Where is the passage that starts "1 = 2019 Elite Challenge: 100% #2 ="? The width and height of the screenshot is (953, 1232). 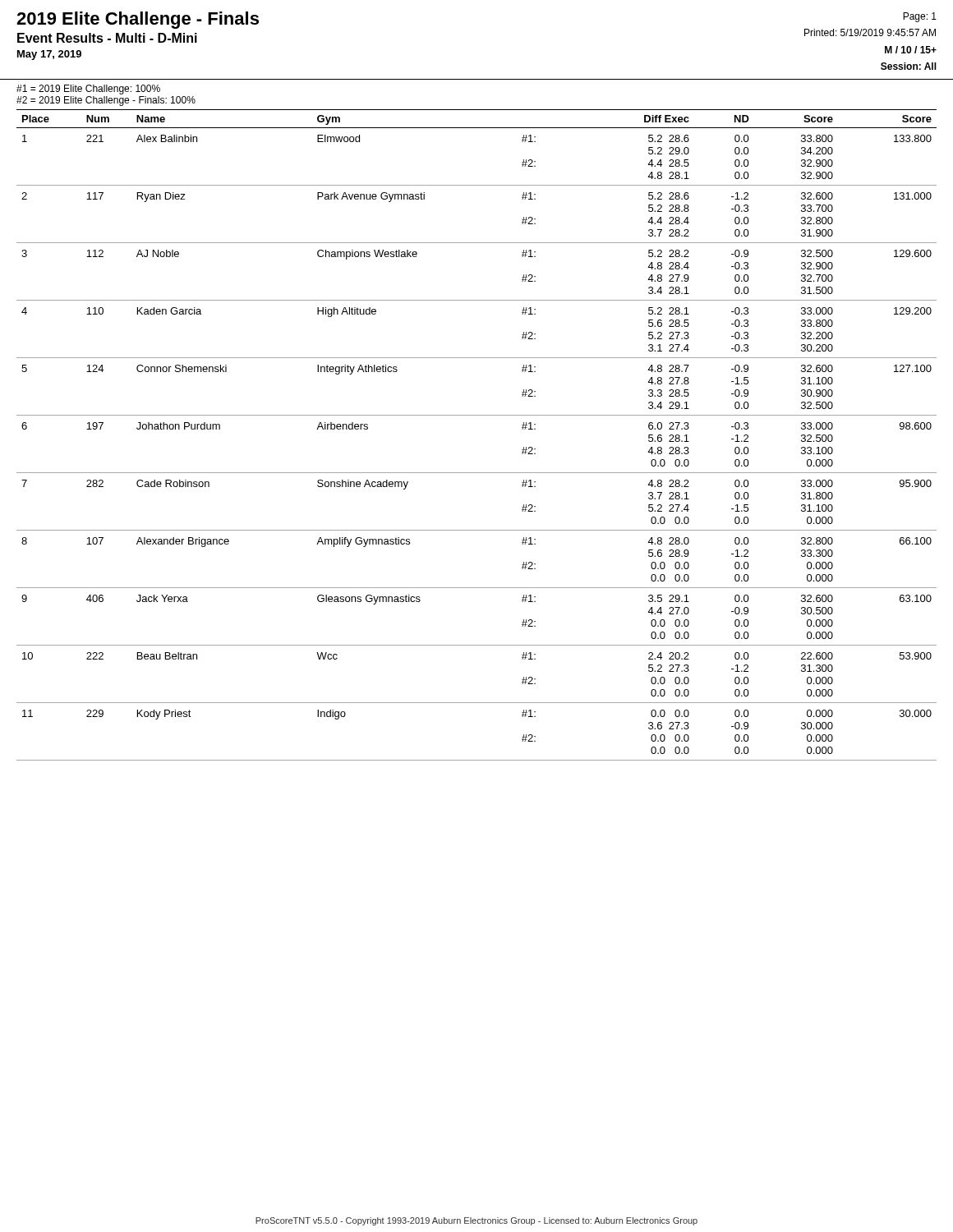tap(88, 90)
